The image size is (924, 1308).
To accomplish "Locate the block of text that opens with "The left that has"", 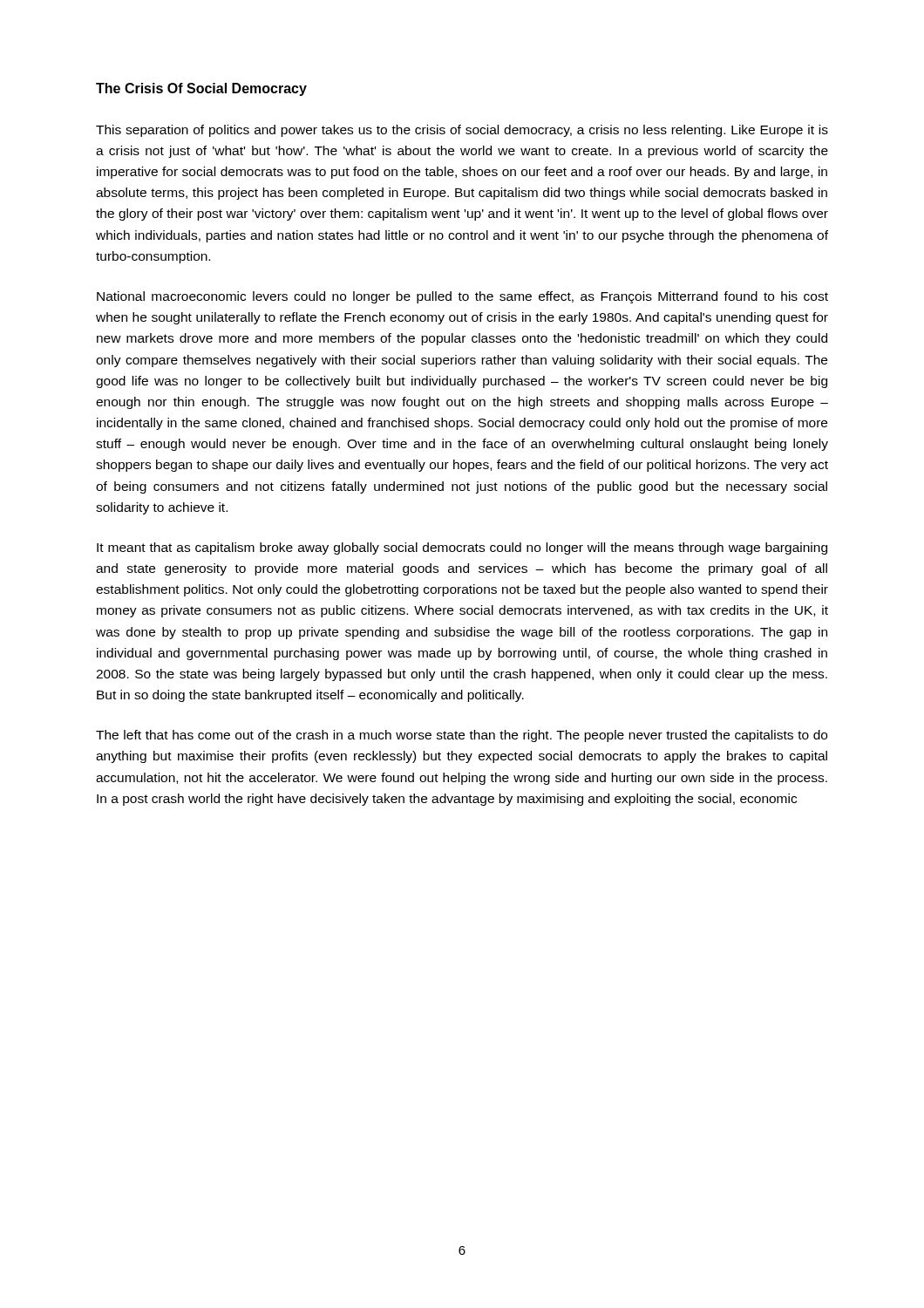I will click(x=462, y=767).
